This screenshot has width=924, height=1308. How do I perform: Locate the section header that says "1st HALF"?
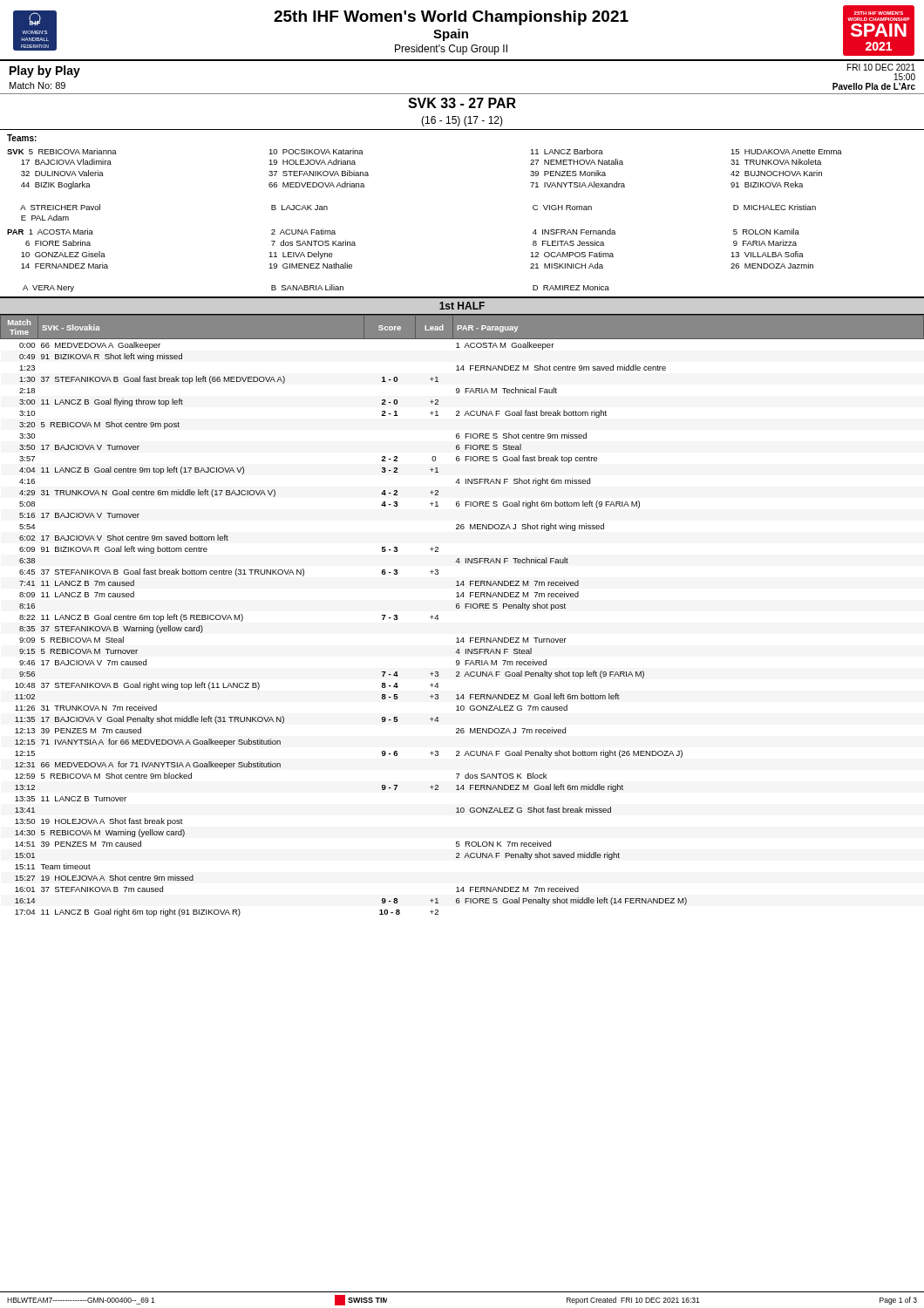click(x=462, y=306)
